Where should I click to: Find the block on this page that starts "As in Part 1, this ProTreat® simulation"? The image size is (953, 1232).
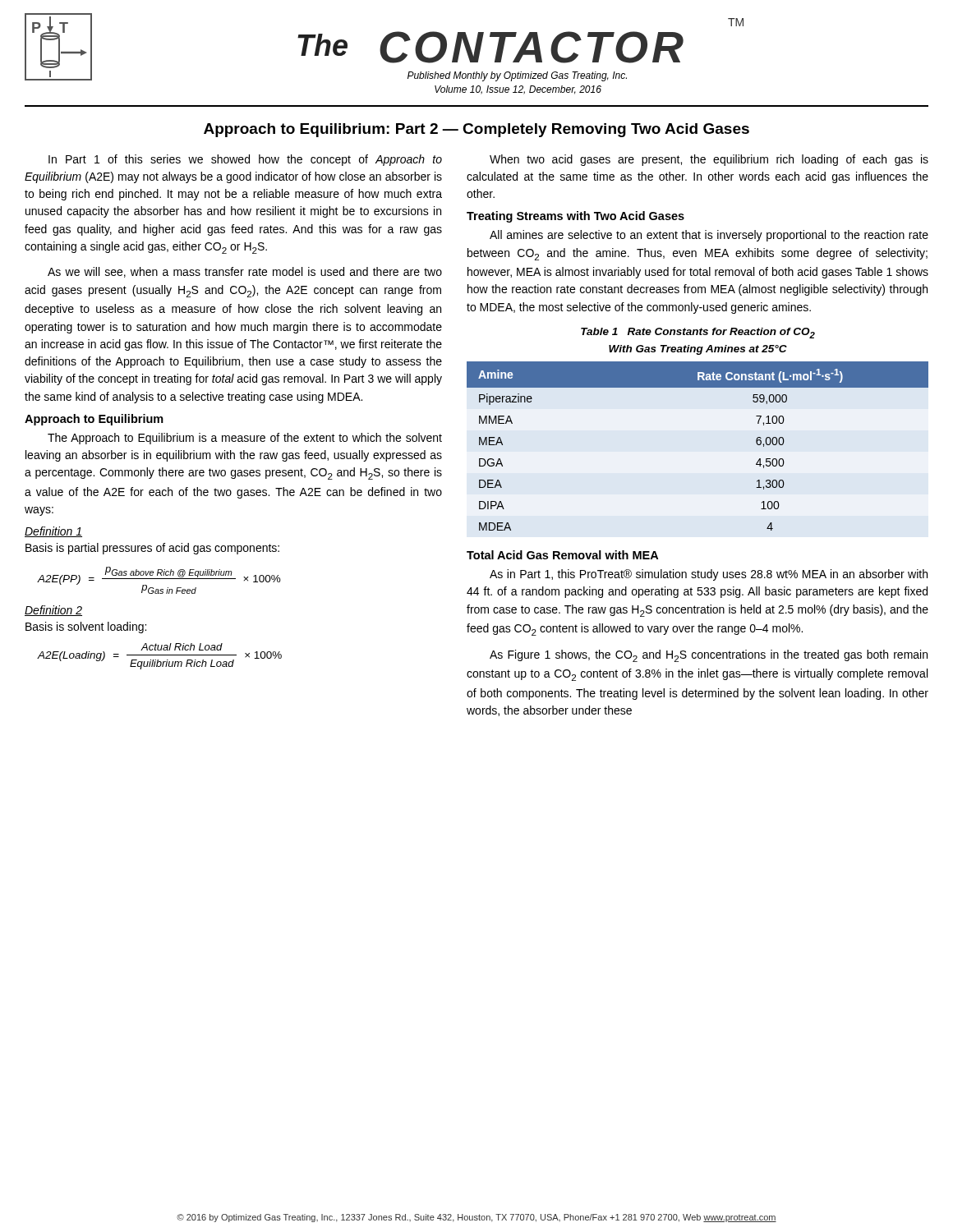pos(698,643)
